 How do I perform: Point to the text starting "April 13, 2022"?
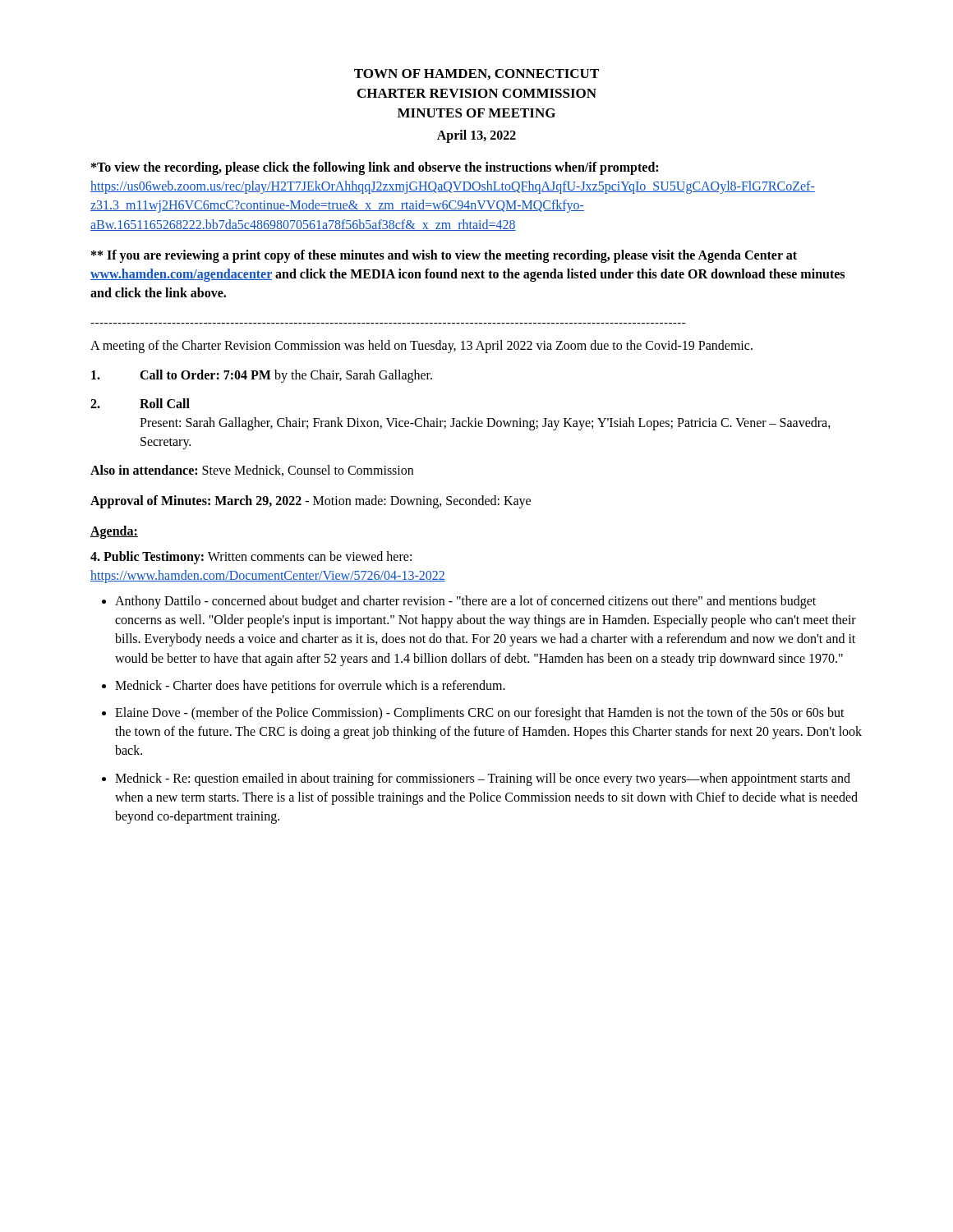476,135
